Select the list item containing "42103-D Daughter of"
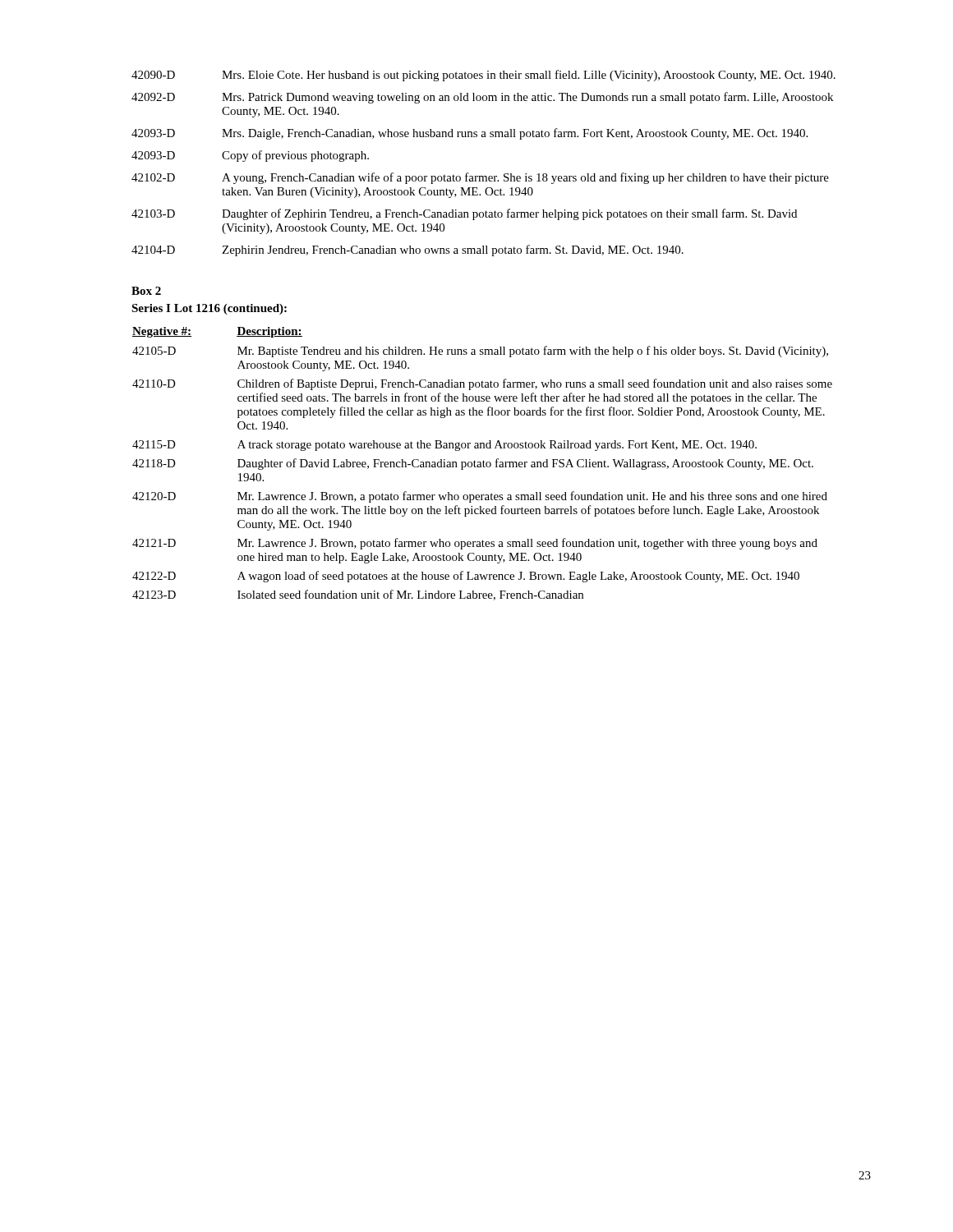The image size is (953, 1232). [x=485, y=221]
